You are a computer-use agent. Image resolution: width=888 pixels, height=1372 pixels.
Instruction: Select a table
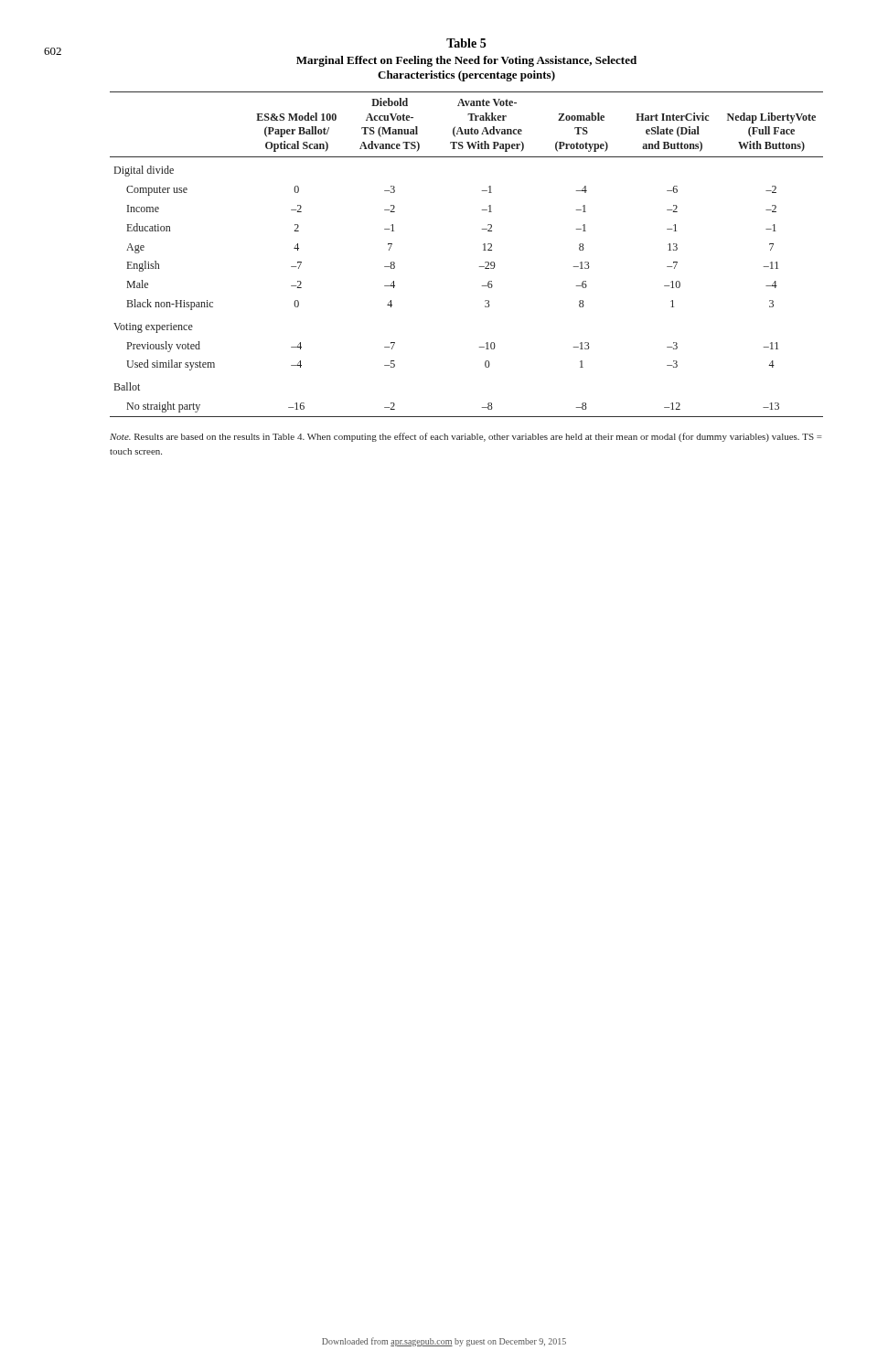[466, 254]
